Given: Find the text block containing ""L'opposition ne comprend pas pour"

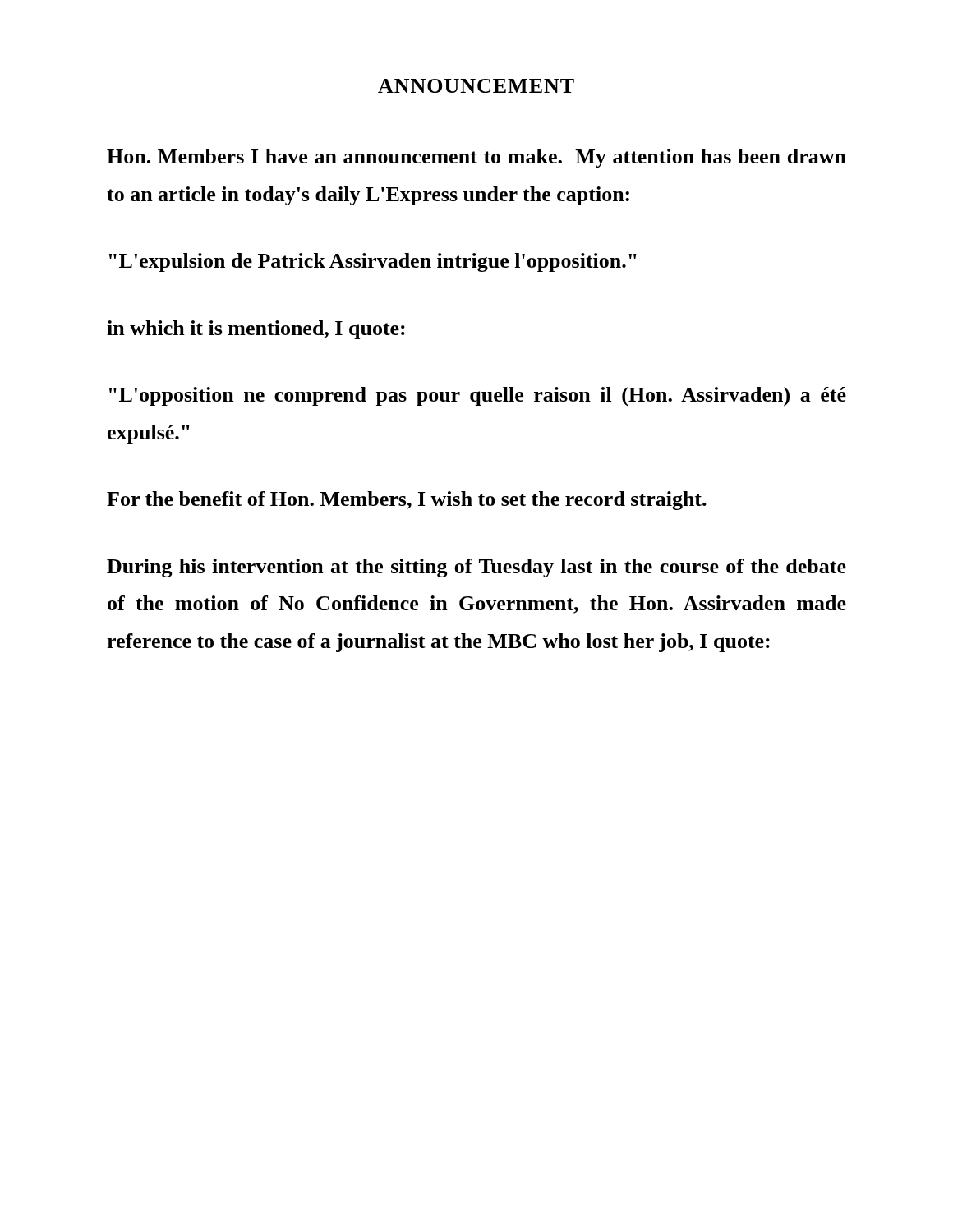Looking at the screenshot, I should click(x=476, y=413).
